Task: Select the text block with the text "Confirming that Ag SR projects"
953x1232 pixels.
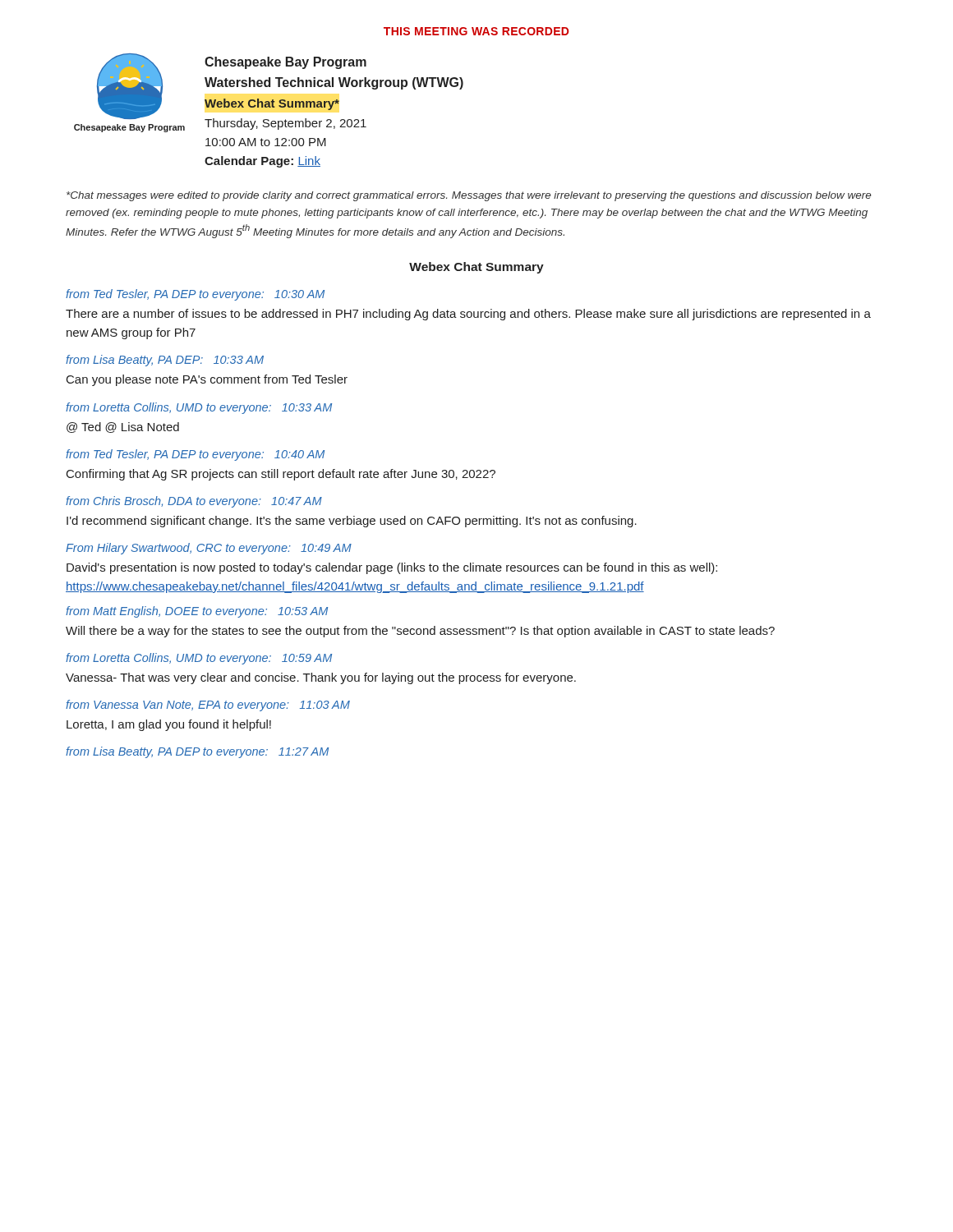Action: pos(281,473)
